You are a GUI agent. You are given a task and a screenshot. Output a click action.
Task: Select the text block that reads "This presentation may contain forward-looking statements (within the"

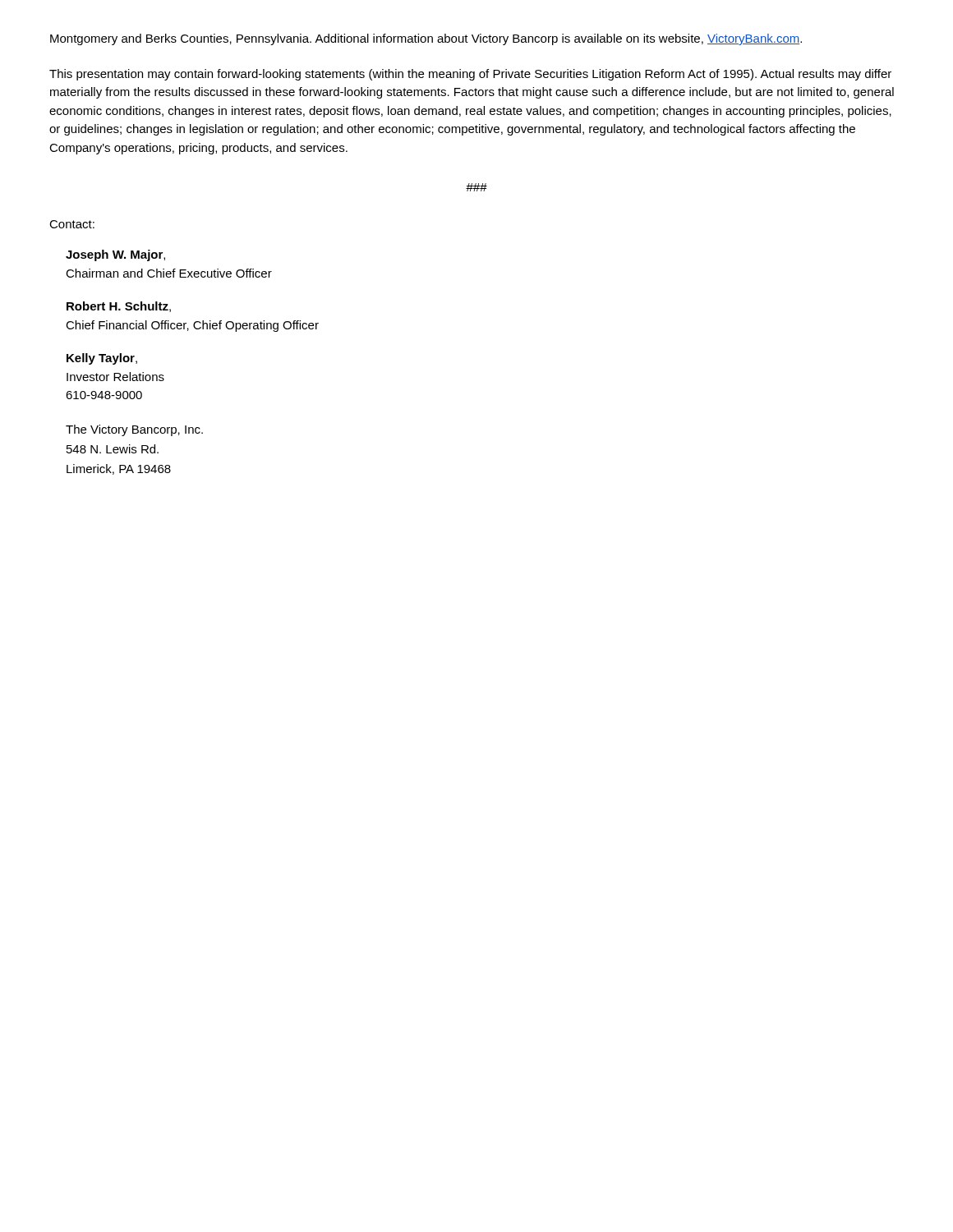tap(472, 110)
